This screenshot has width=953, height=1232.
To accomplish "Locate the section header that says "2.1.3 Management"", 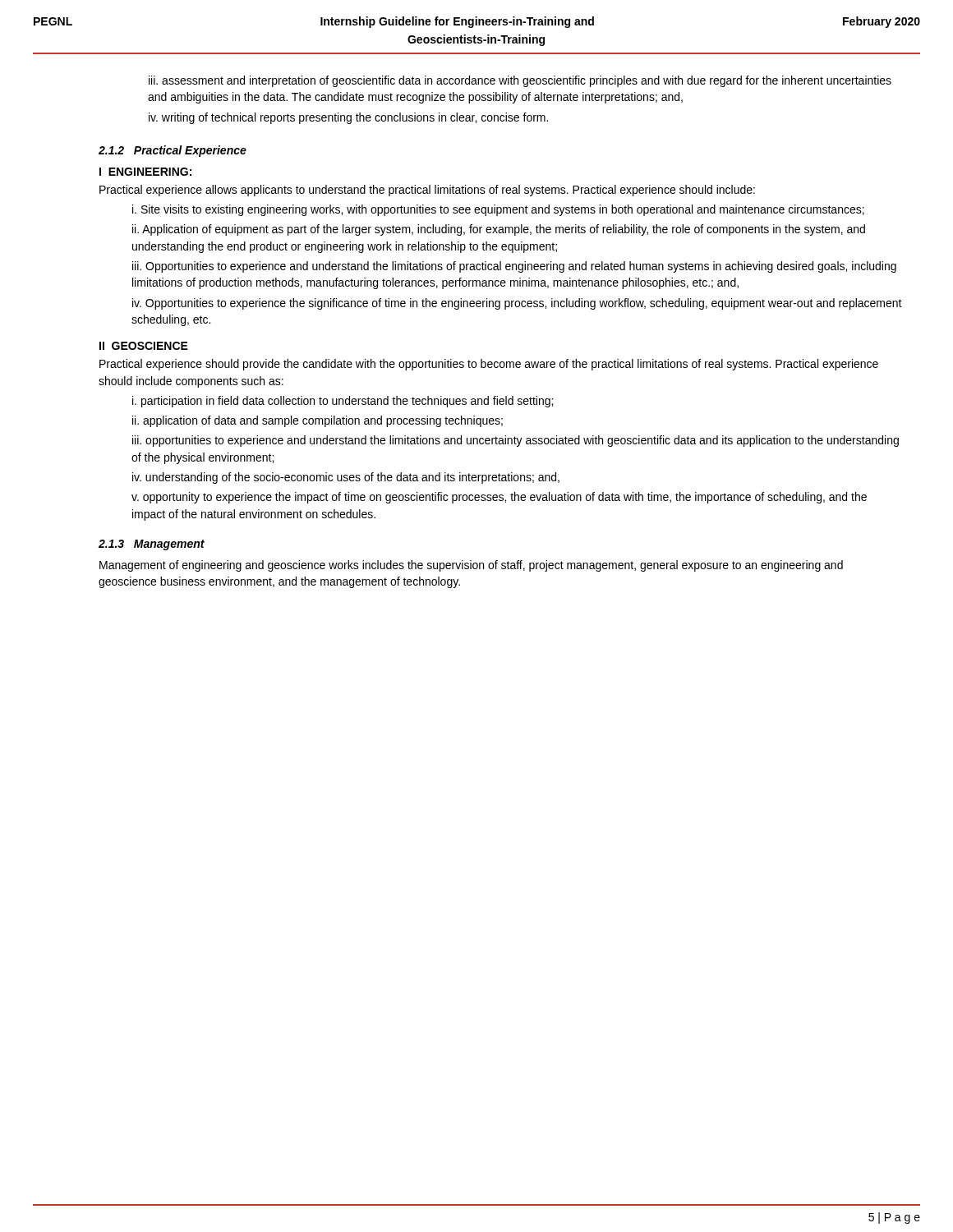I will pyautogui.click(x=151, y=544).
